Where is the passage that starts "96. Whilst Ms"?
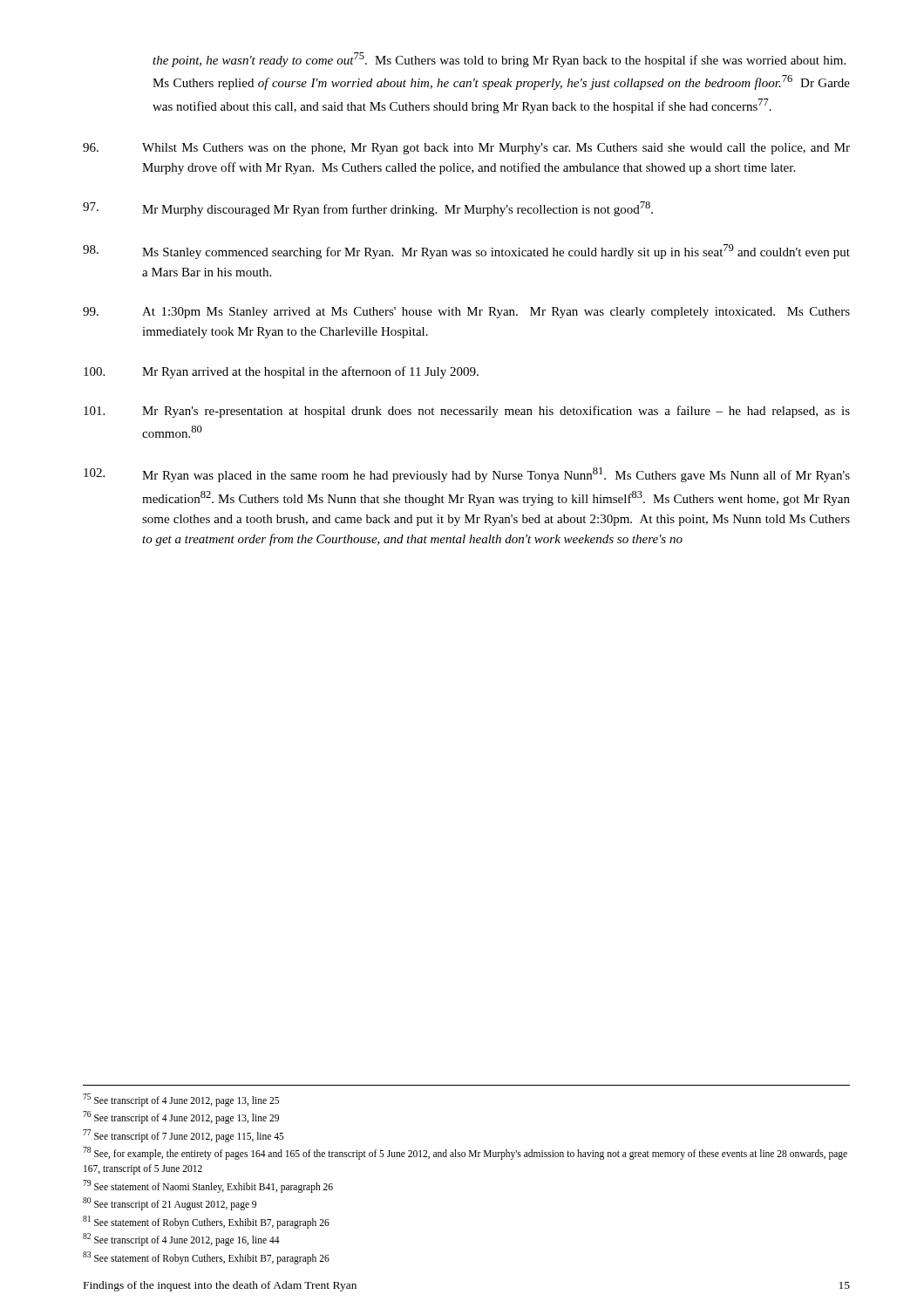 tap(466, 158)
